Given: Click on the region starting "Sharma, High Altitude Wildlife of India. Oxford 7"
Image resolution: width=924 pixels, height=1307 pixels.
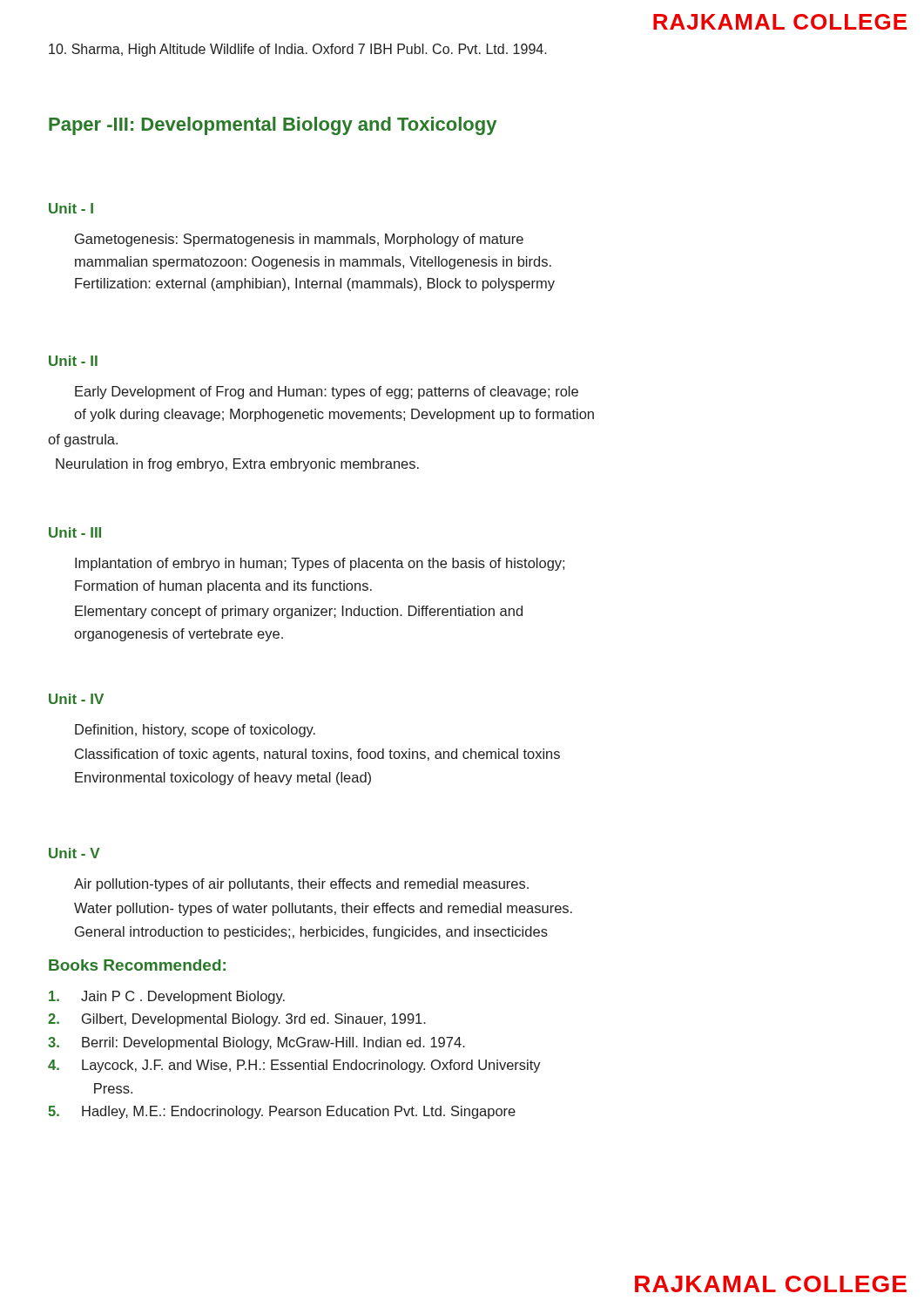Looking at the screenshot, I should coord(298,49).
